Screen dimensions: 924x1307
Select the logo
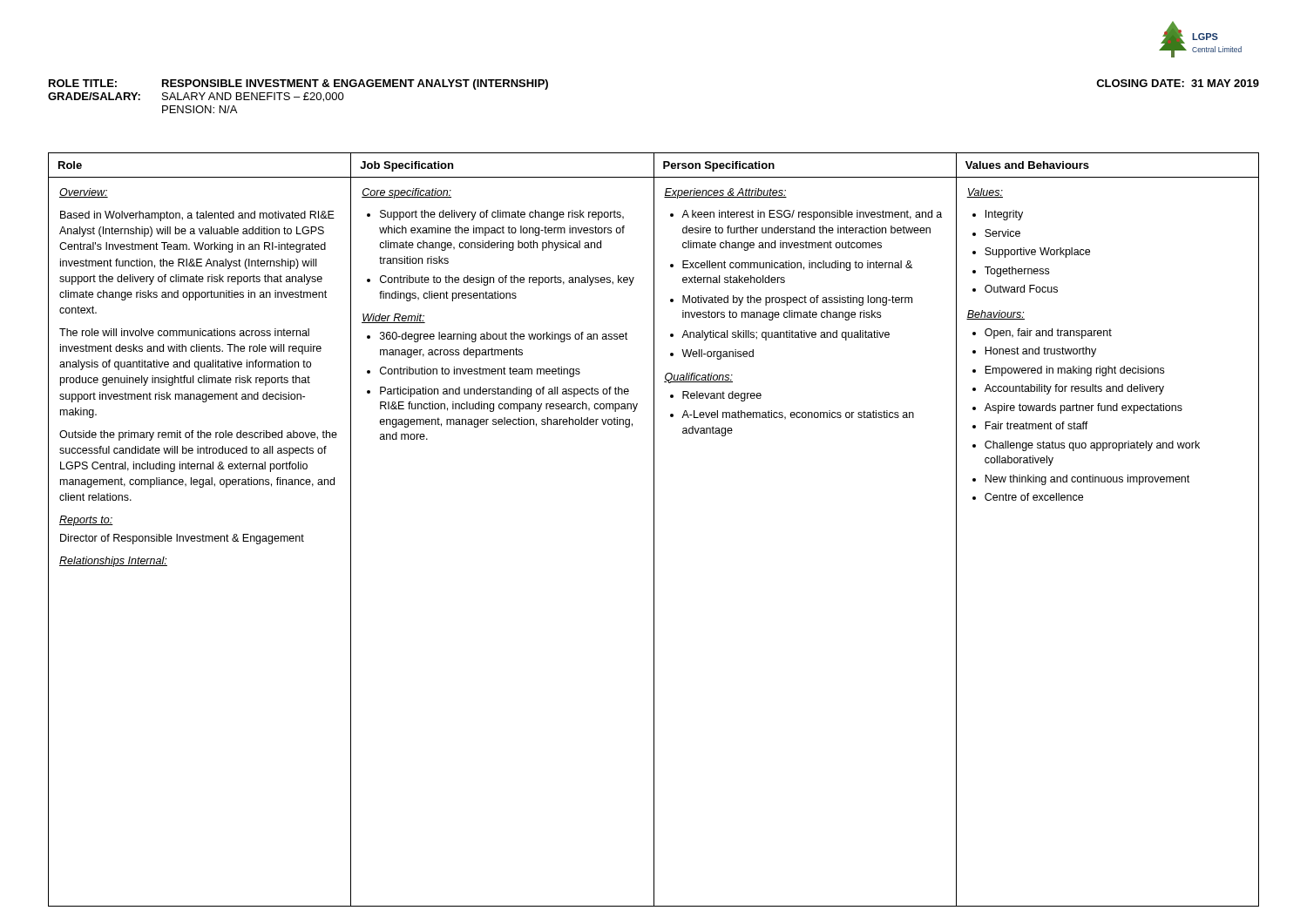coord(1202,43)
